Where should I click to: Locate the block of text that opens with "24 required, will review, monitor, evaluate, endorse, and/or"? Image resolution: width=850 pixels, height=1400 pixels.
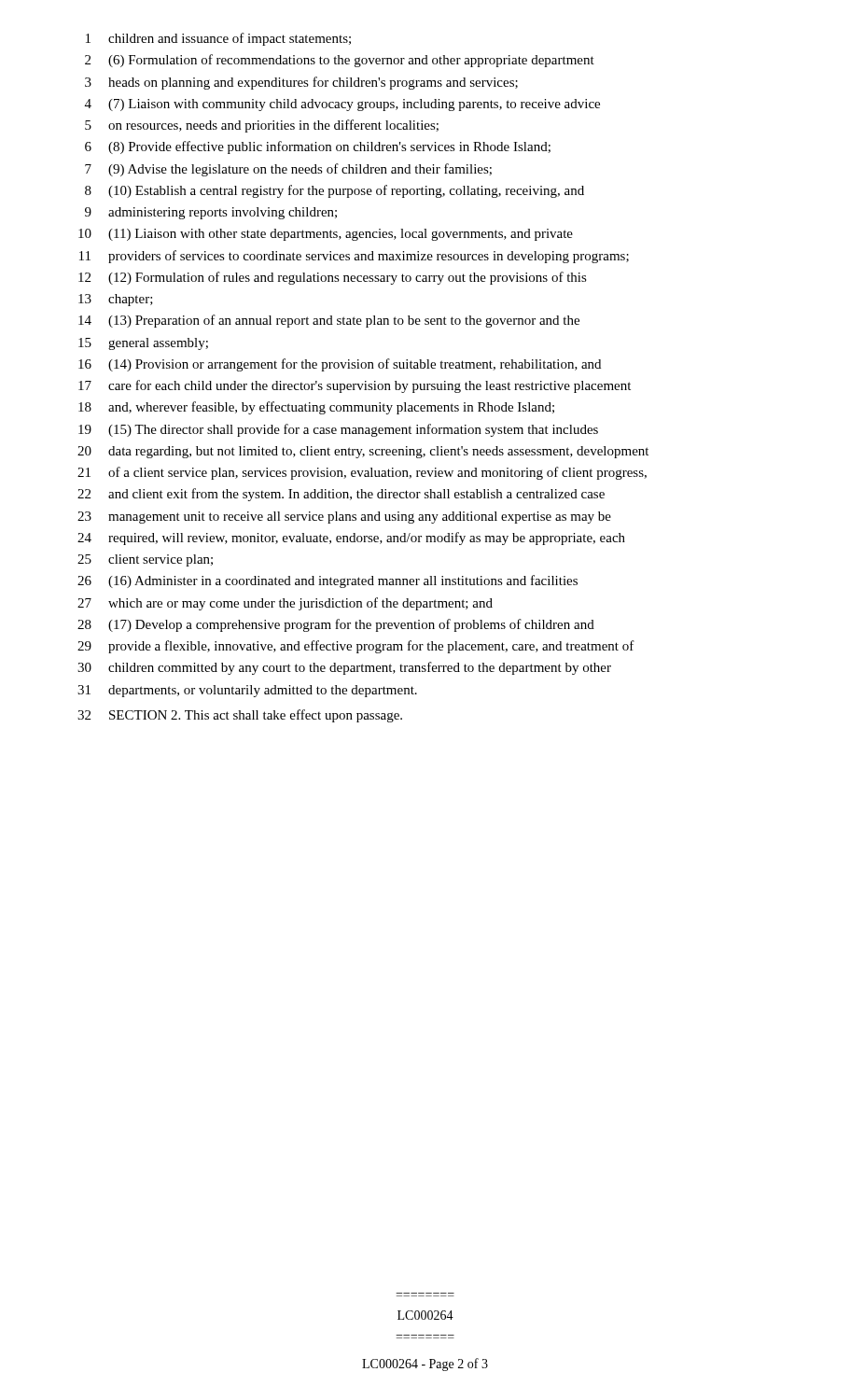point(425,538)
